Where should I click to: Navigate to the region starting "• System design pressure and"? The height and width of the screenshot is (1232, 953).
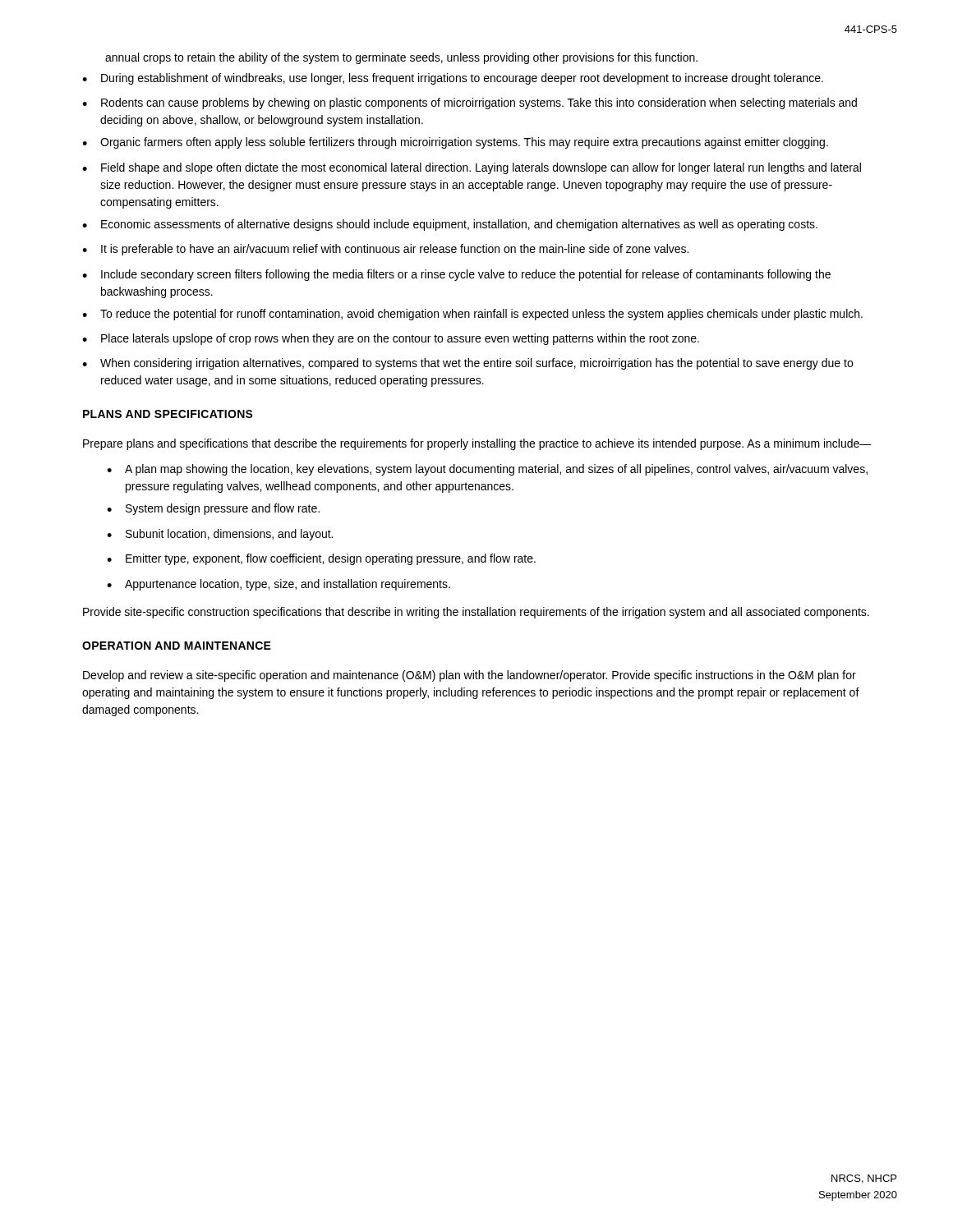(x=213, y=509)
